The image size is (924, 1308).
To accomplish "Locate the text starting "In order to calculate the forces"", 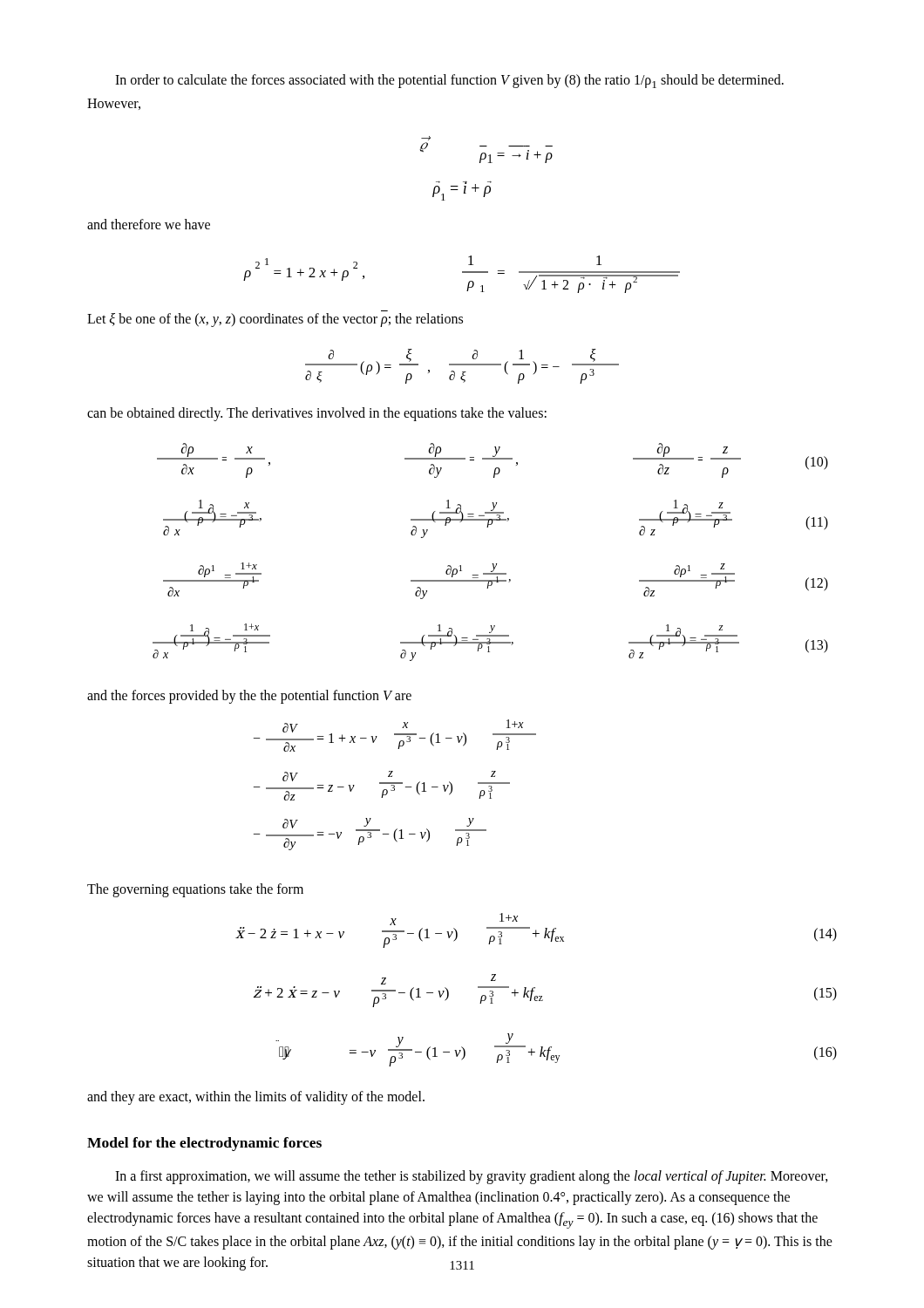I will pos(462,92).
